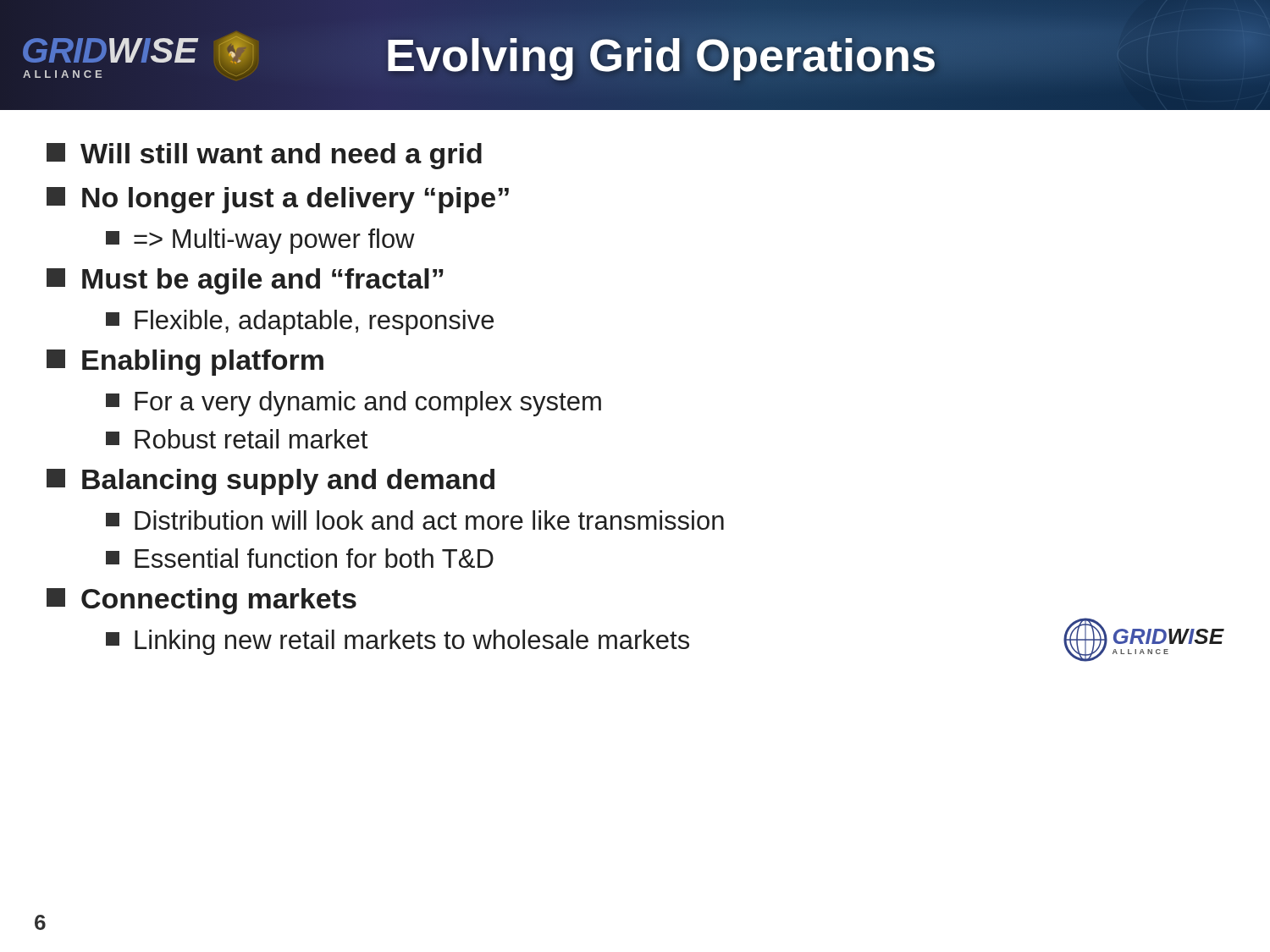Navigate to the text block starting "Linking new retail markets to"

click(x=398, y=641)
